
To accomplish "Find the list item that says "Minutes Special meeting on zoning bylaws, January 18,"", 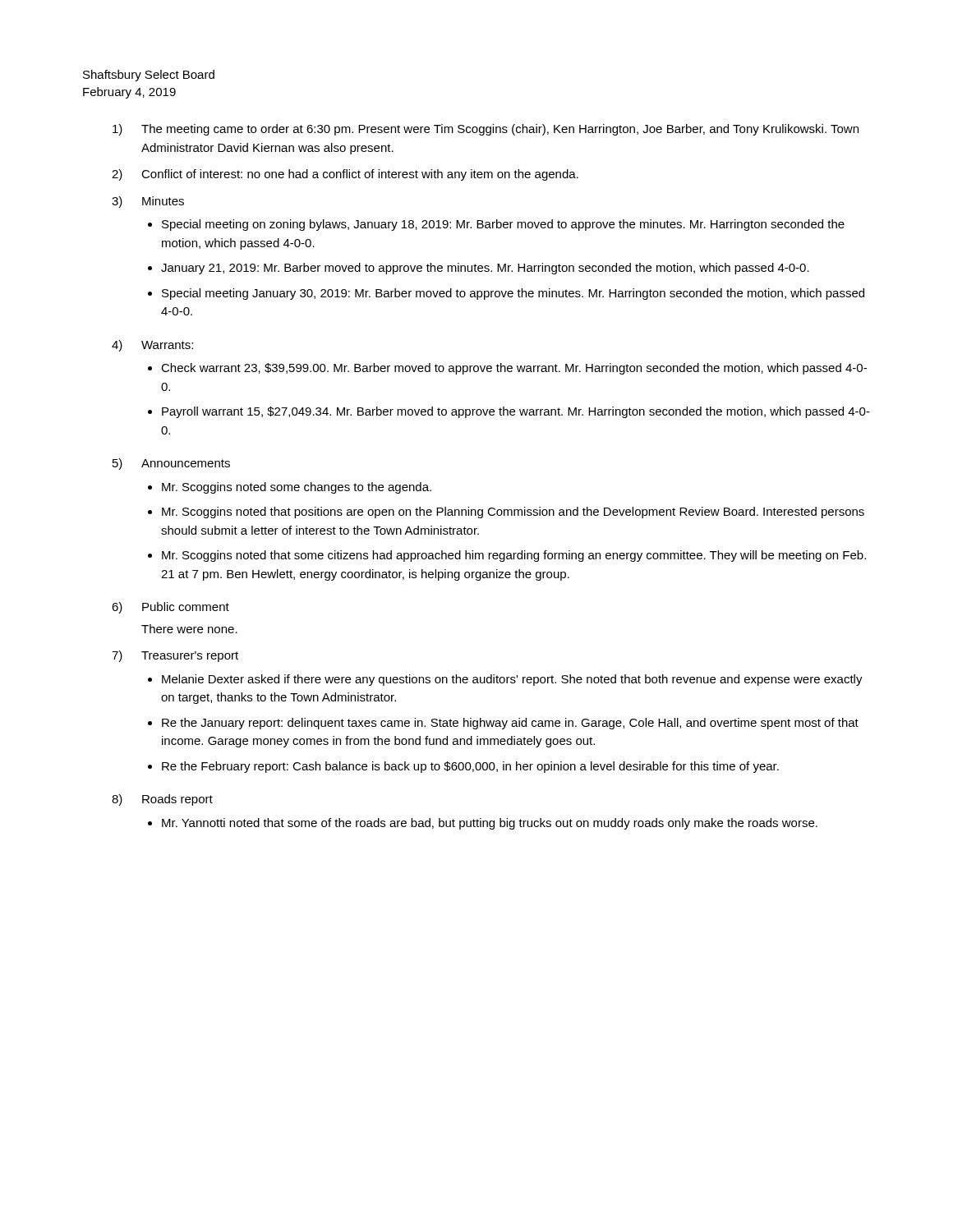I will point(506,260).
